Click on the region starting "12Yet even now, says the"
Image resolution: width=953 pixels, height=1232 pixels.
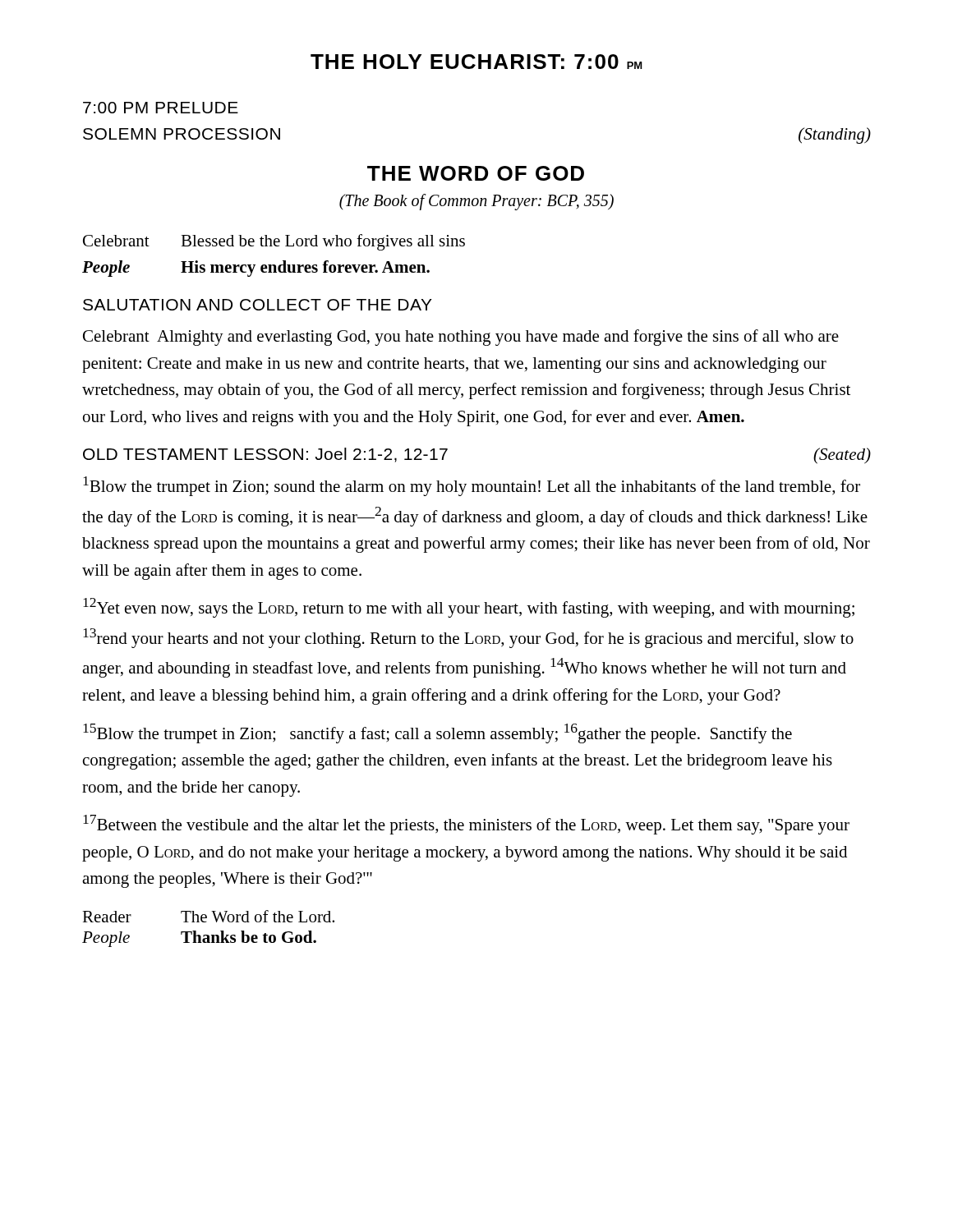469,649
